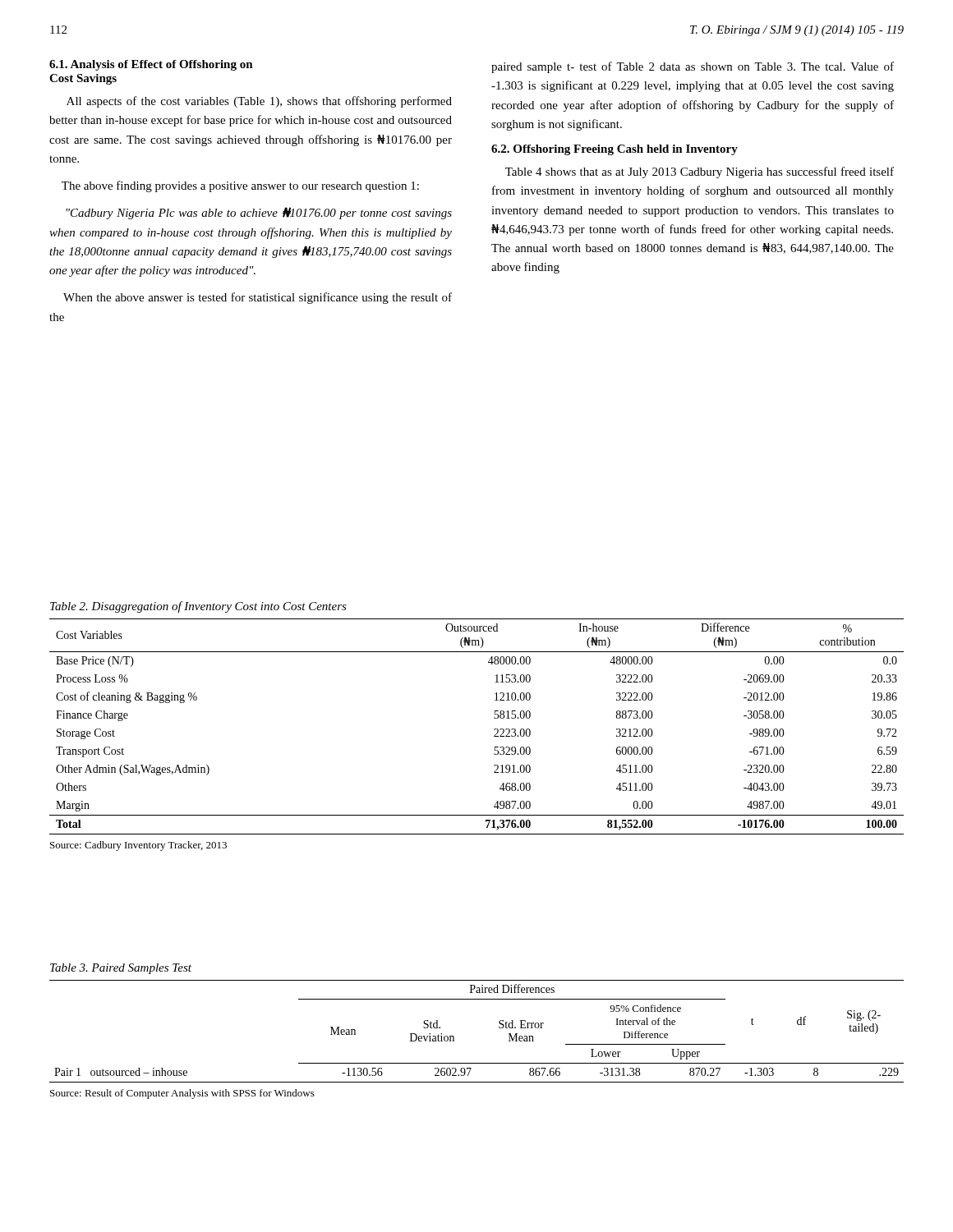Select the block starting "Source: Result of Computer Analysis with"
Image resolution: width=953 pixels, height=1232 pixels.
[x=182, y=1093]
